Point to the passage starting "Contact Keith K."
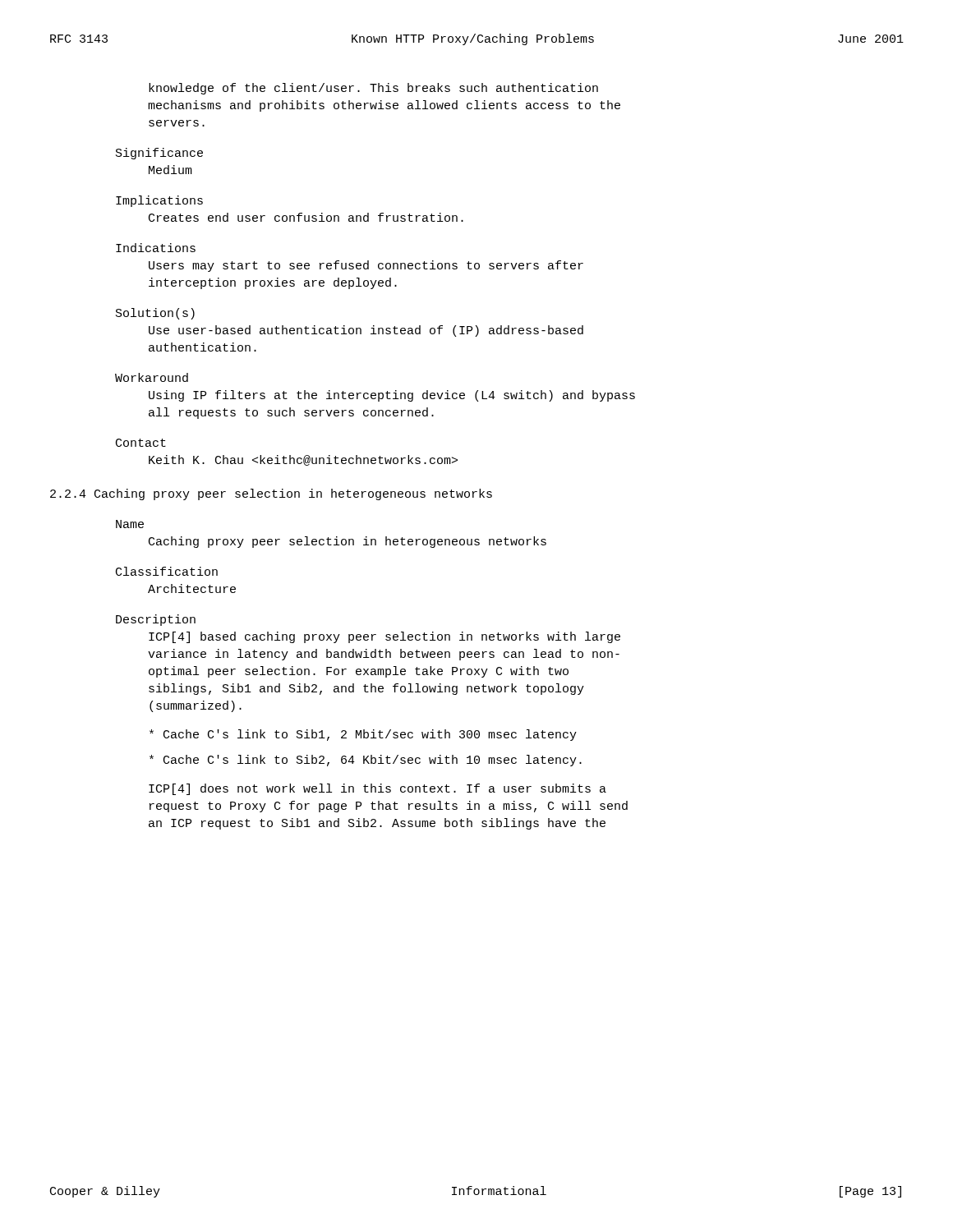 (287, 453)
